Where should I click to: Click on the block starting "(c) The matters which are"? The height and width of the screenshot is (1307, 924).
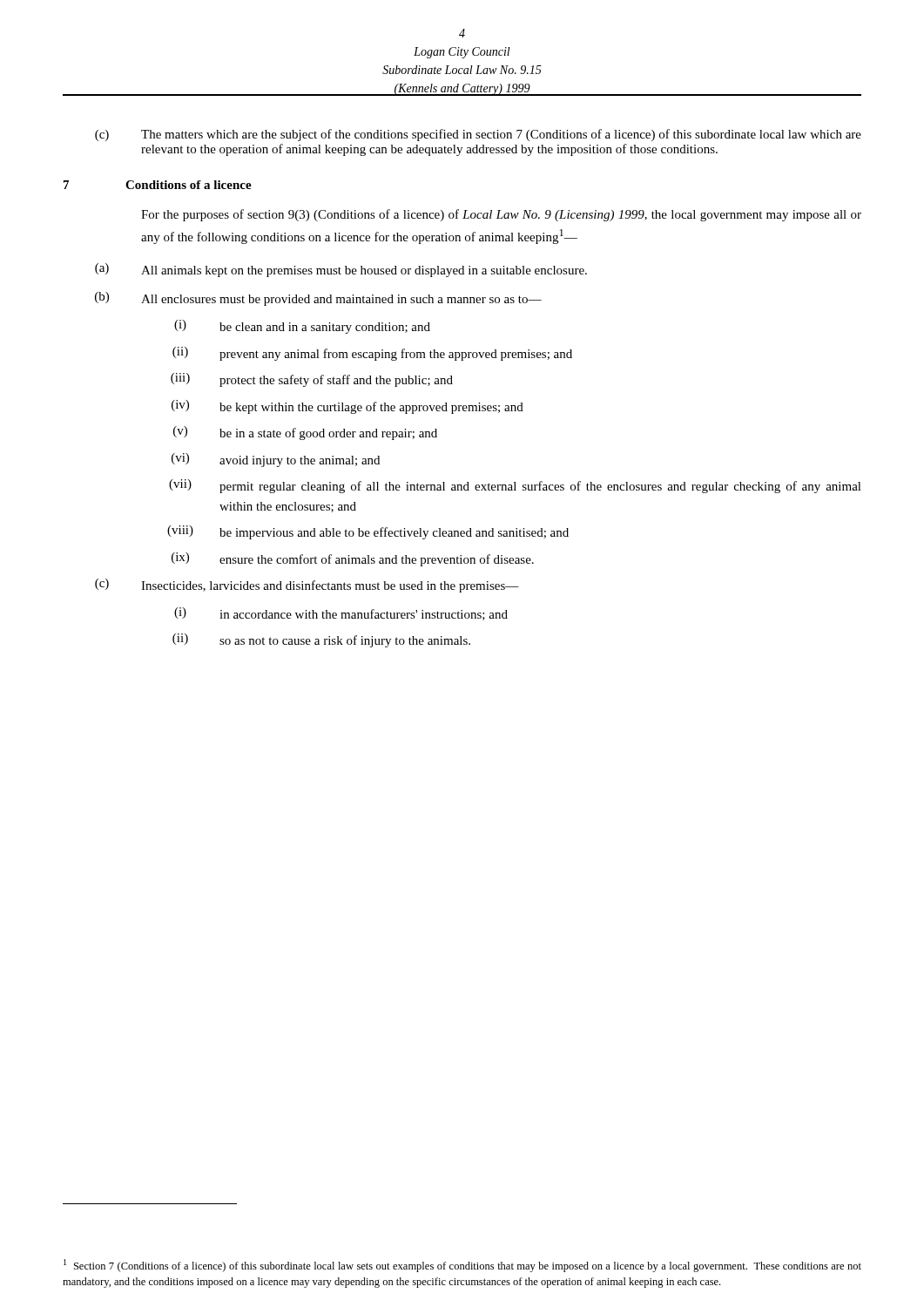pos(462,142)
